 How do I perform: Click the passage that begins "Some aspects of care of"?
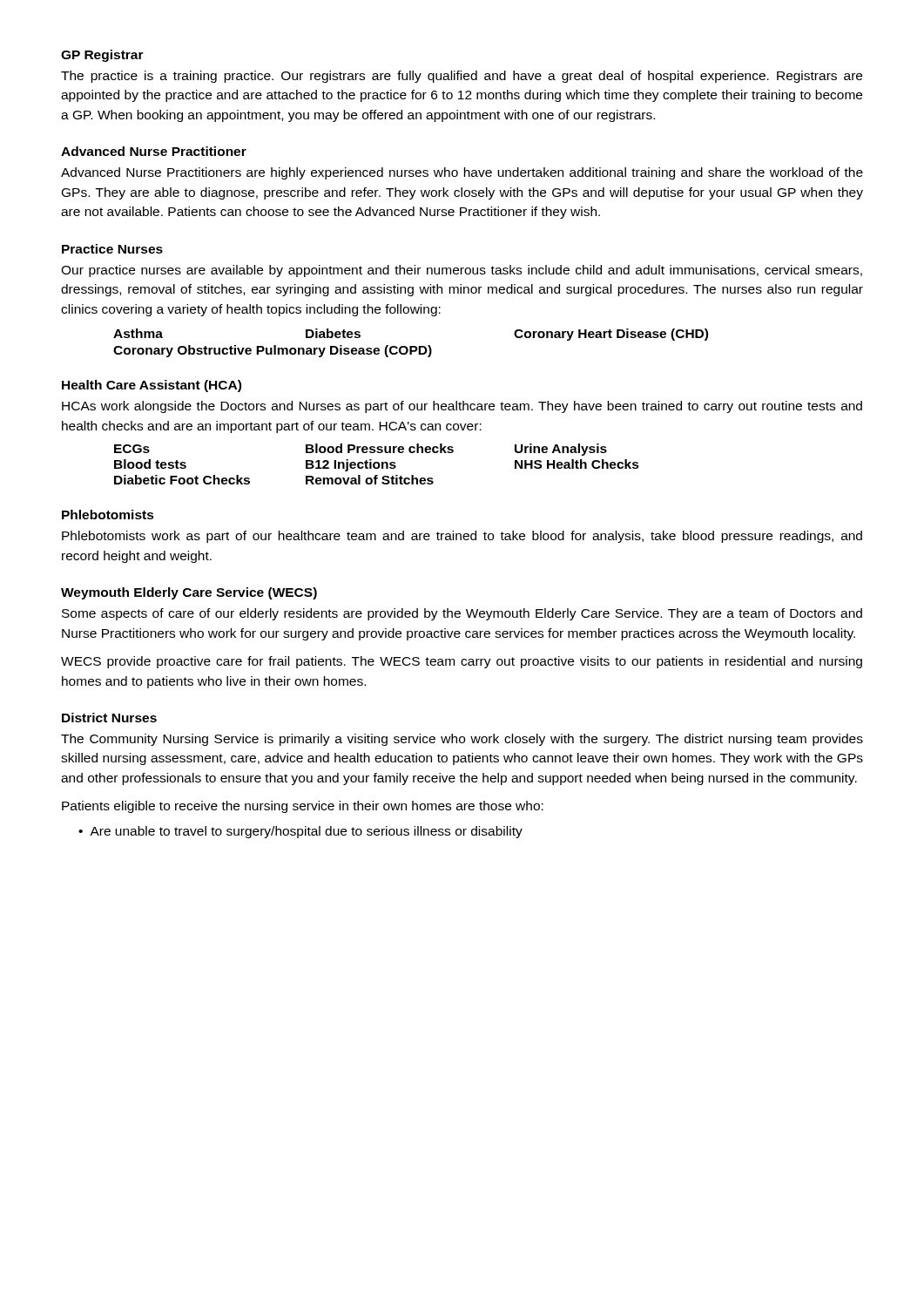[x=462, y=623]
